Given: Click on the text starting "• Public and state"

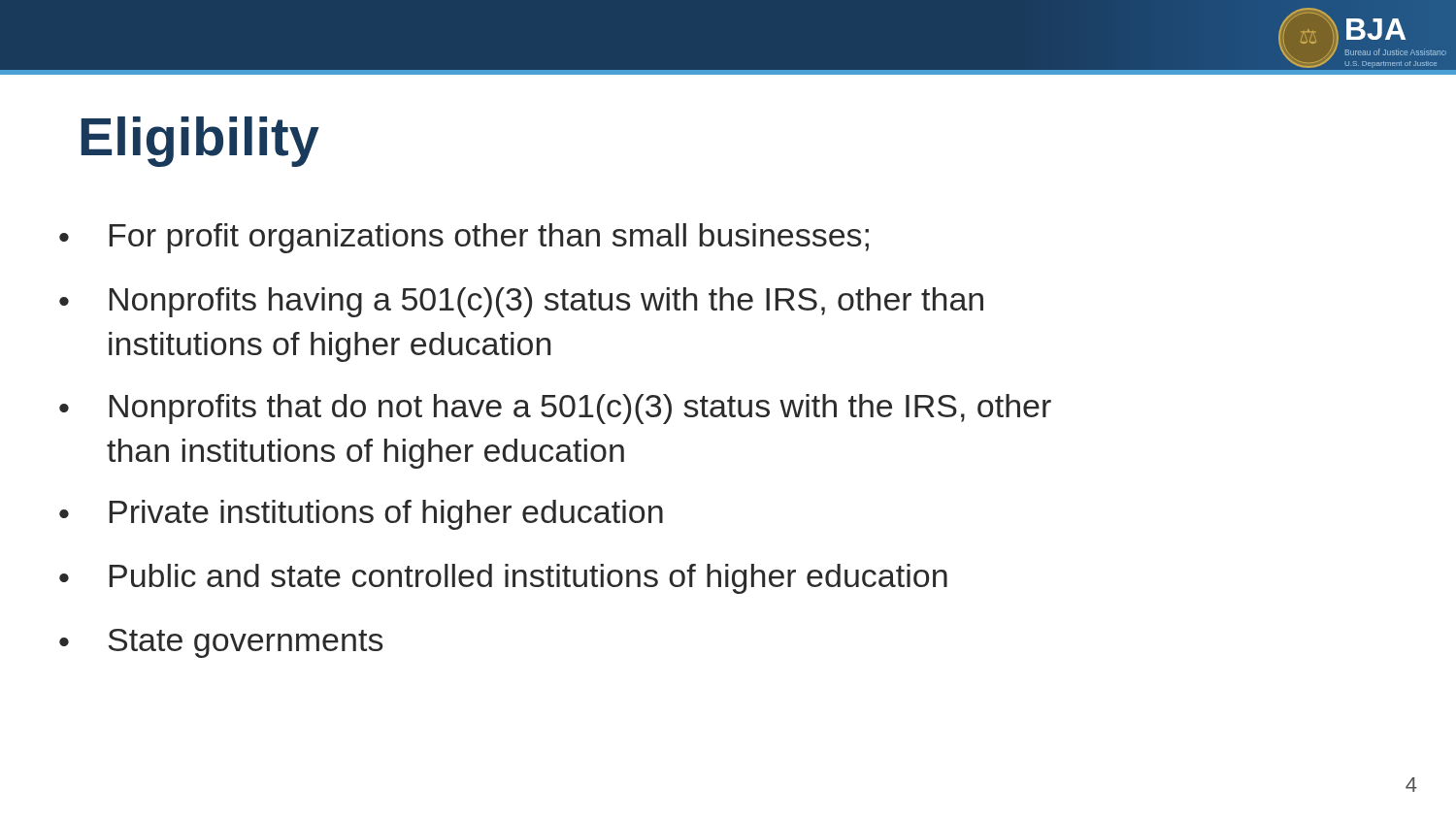Looking at the screenshot, I should tap(713, 578).
